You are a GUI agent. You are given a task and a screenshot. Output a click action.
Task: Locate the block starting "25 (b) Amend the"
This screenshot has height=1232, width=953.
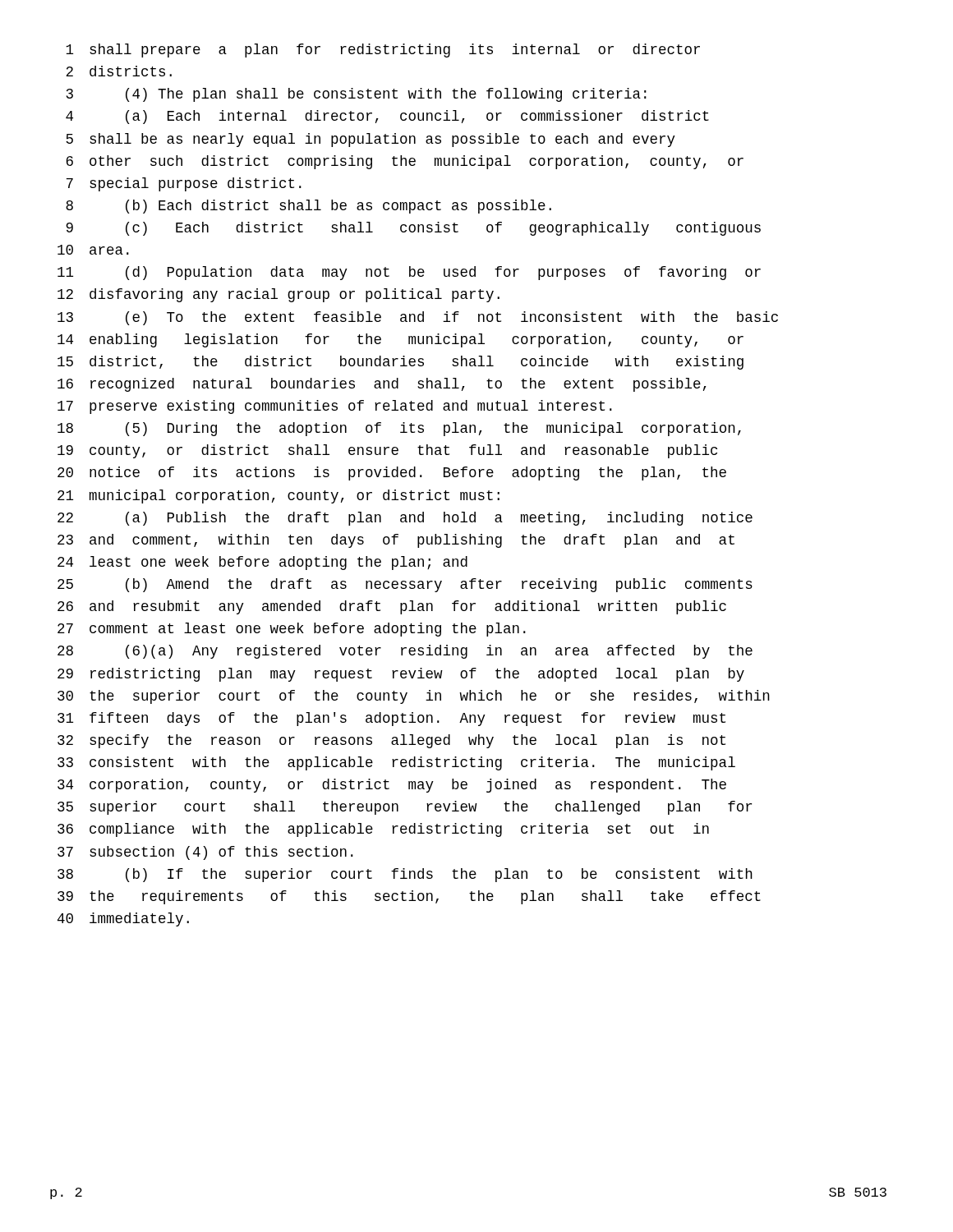(x=468, y=607)
